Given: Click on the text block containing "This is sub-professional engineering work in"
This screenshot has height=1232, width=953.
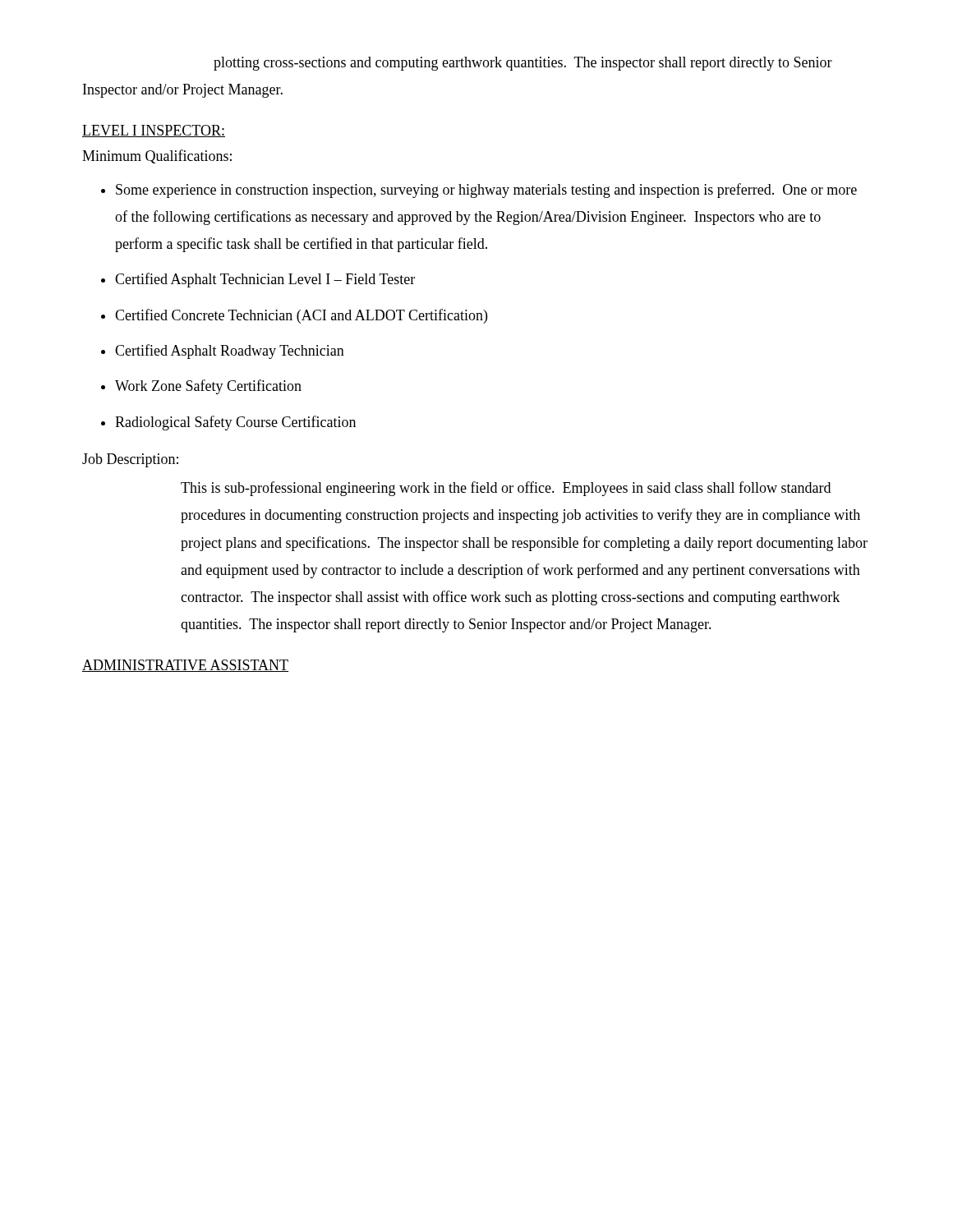Looking at the screenshot, I should tap(526, 557).
